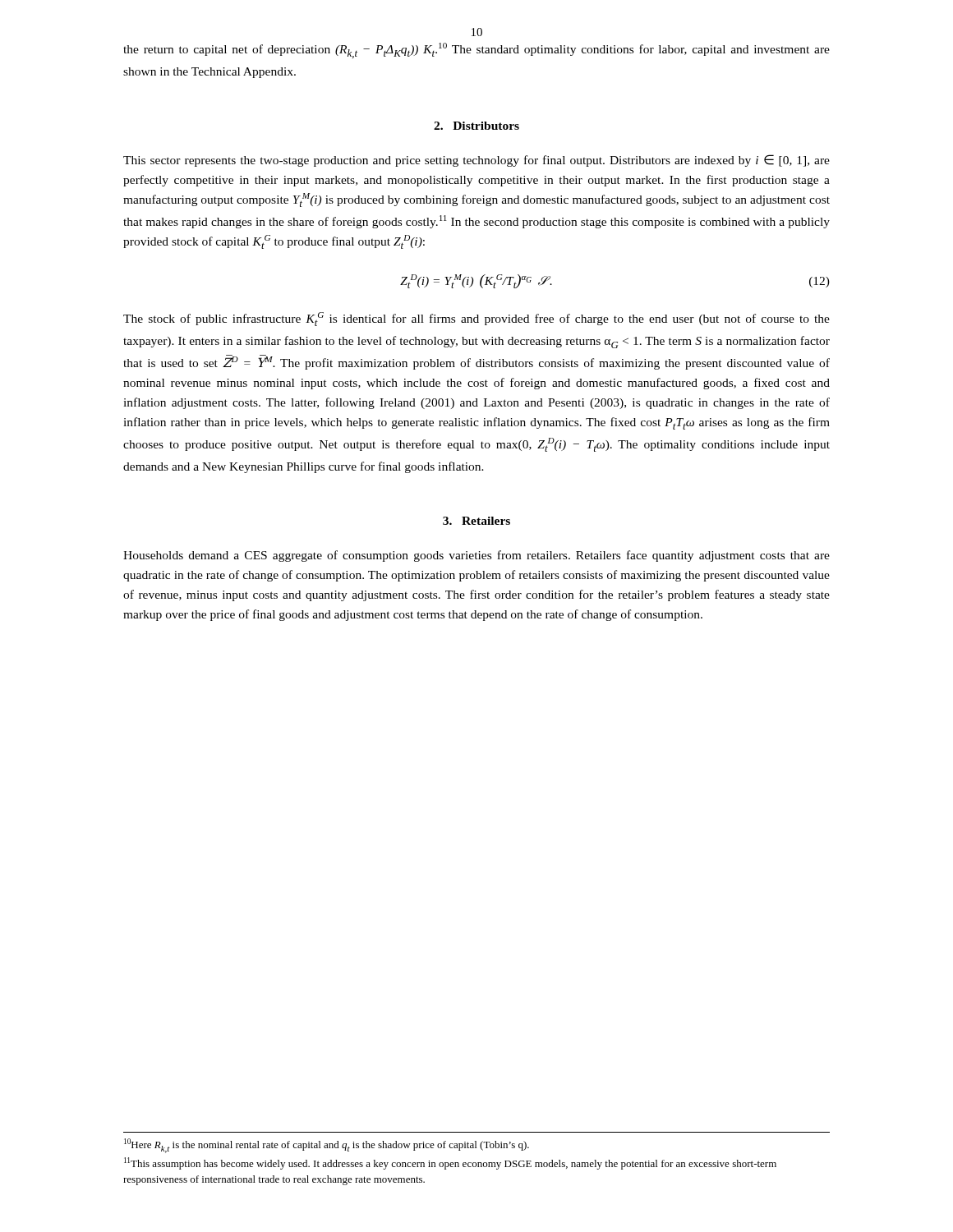This screenshot has width=953, height=1232.
Task: Select the text block that reads "Households demand a CES"
Action: click(476, 584)
